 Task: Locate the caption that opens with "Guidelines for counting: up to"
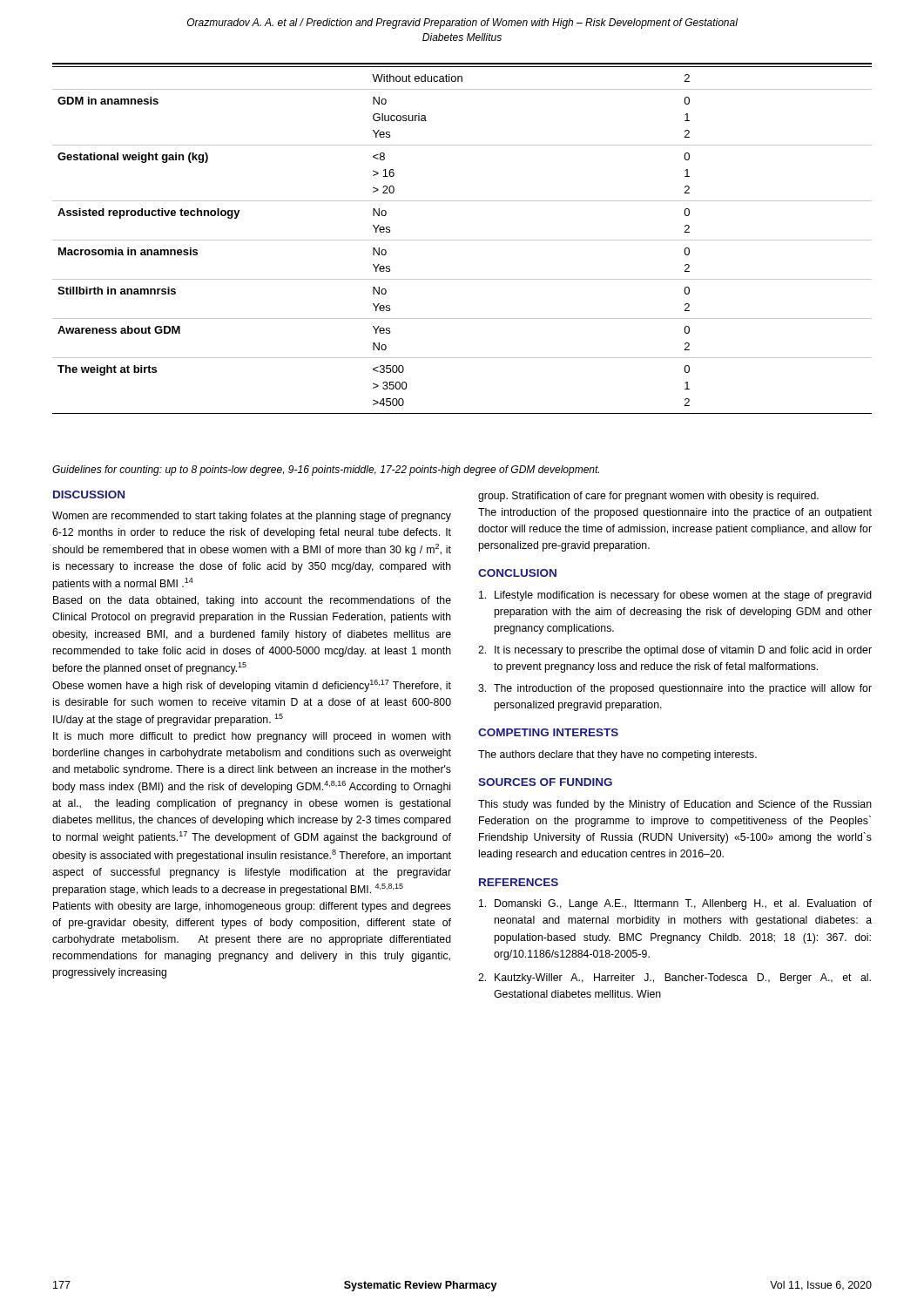click(326, 470)
